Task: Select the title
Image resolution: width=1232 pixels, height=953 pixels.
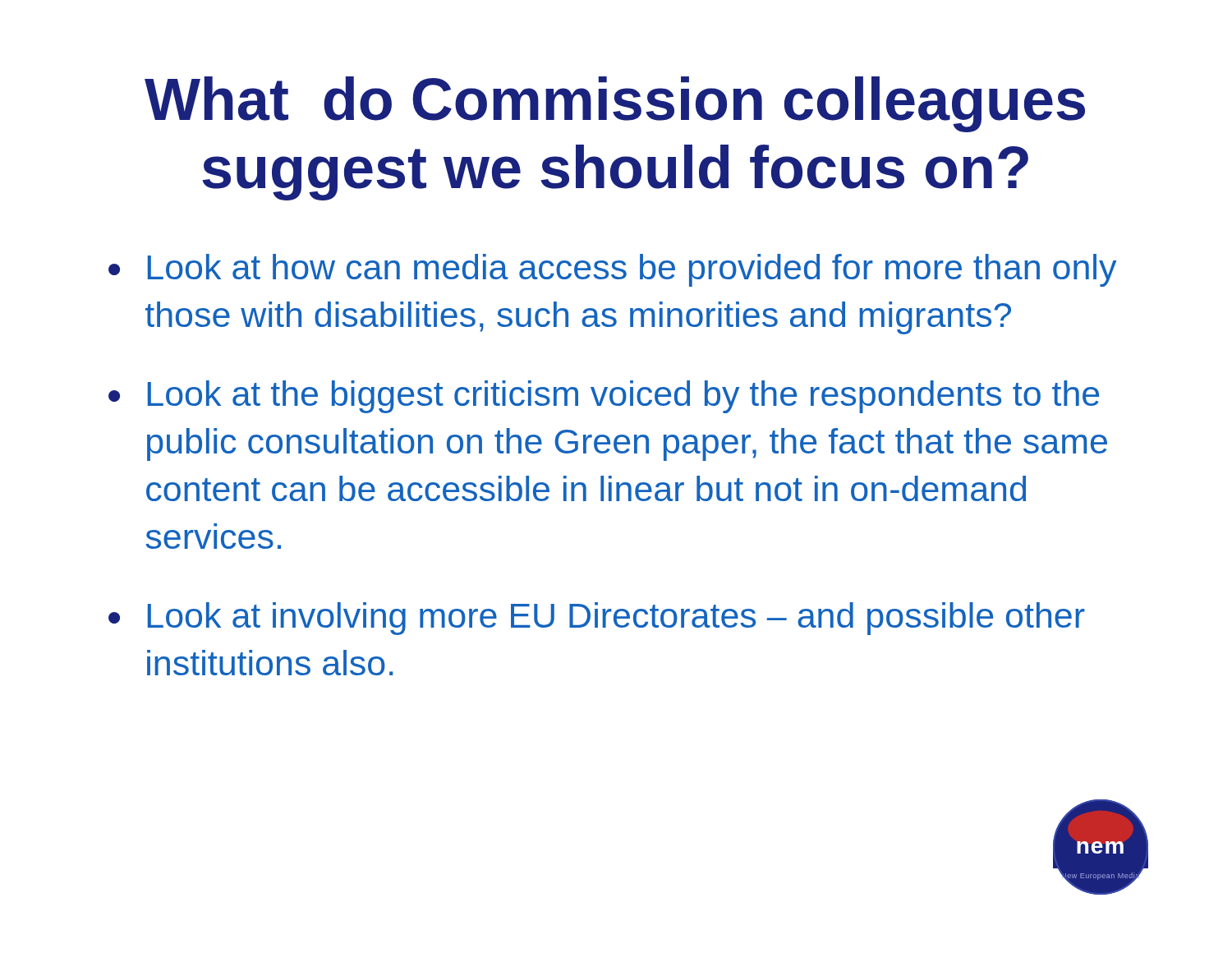Action: click(616, 134)
